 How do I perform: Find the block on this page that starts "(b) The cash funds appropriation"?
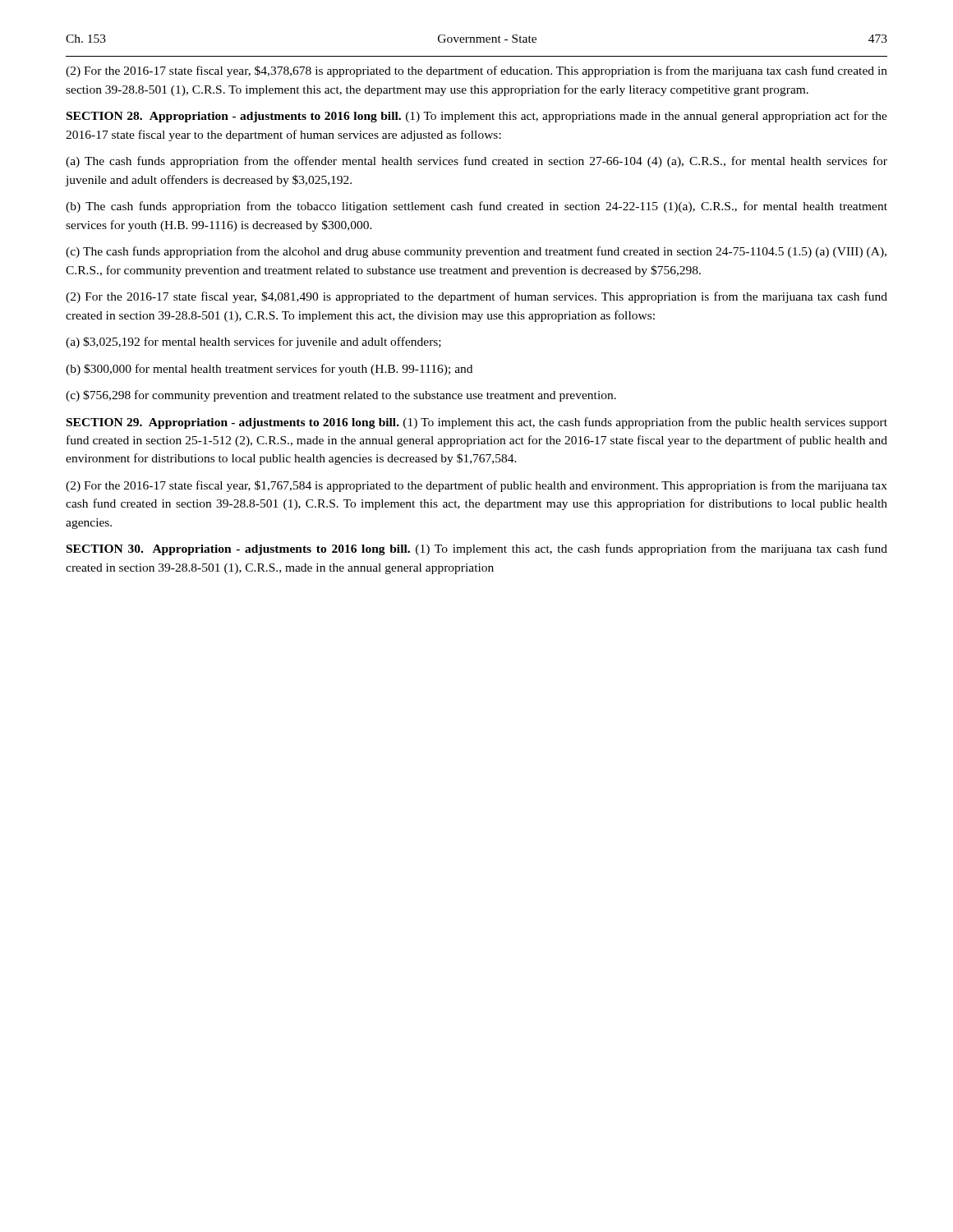click(476, 216)
